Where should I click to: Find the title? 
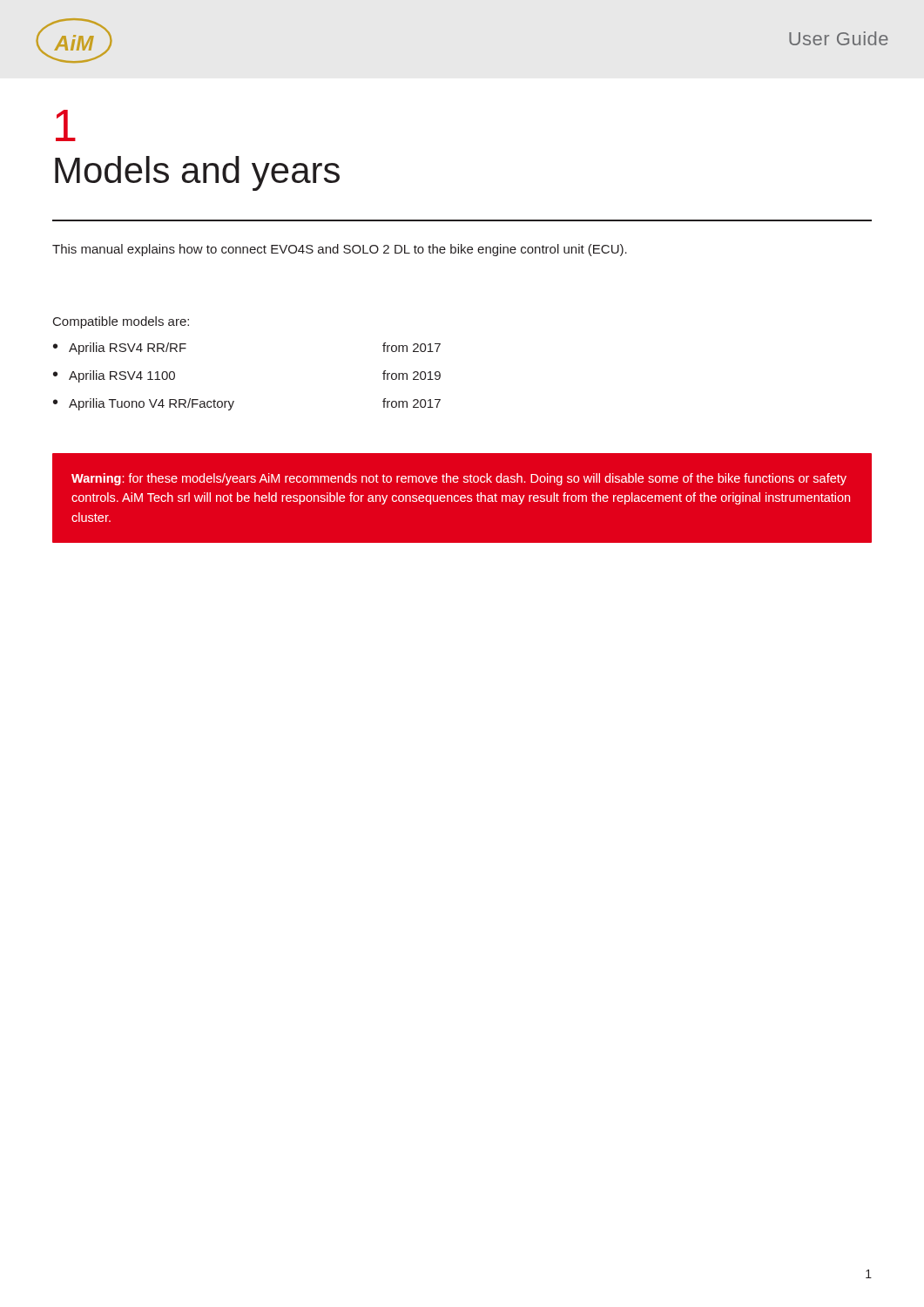[197, 147]
